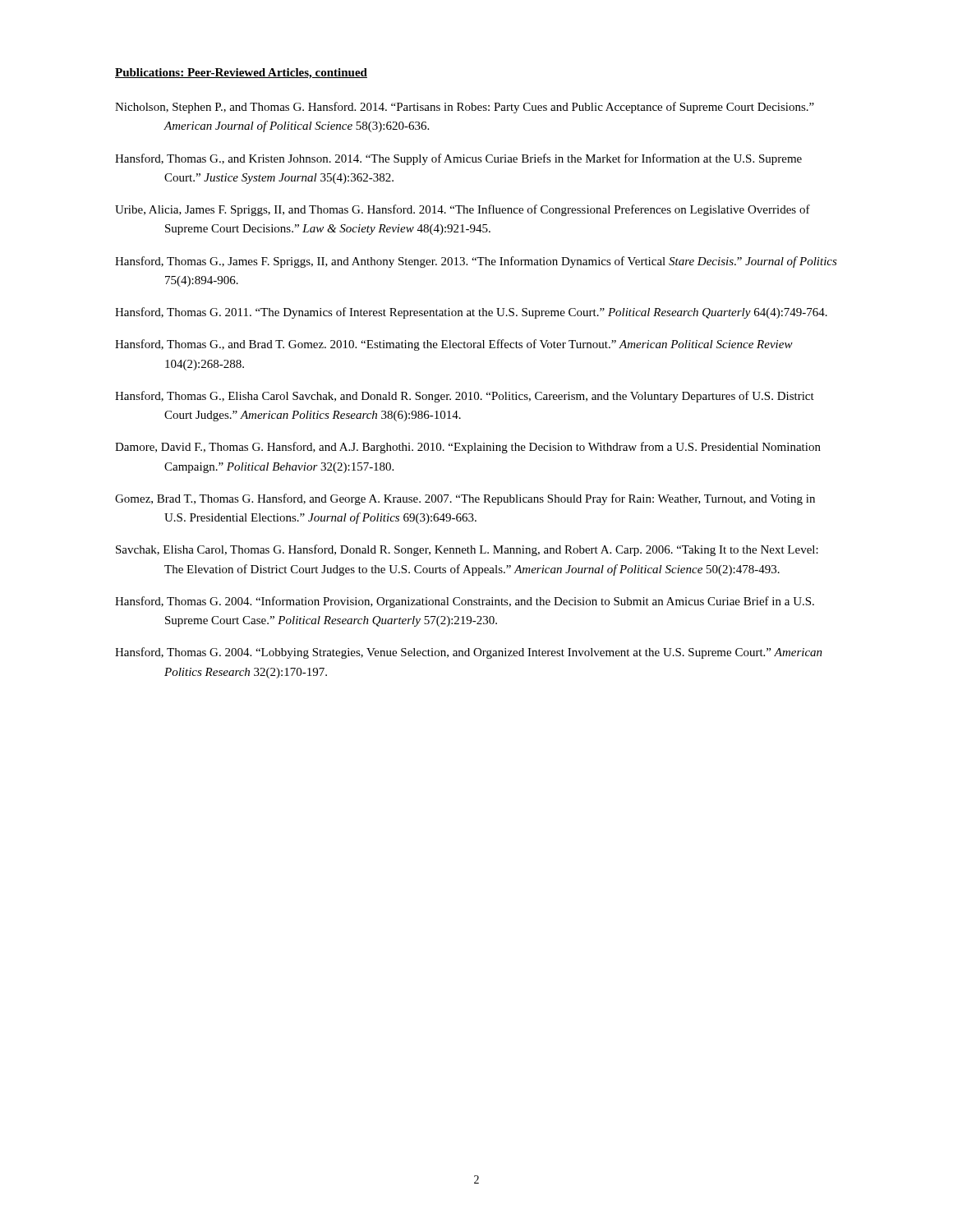Click on the list item with the text "Hansford, Thomas G., and Brad"

click(454, 354)
